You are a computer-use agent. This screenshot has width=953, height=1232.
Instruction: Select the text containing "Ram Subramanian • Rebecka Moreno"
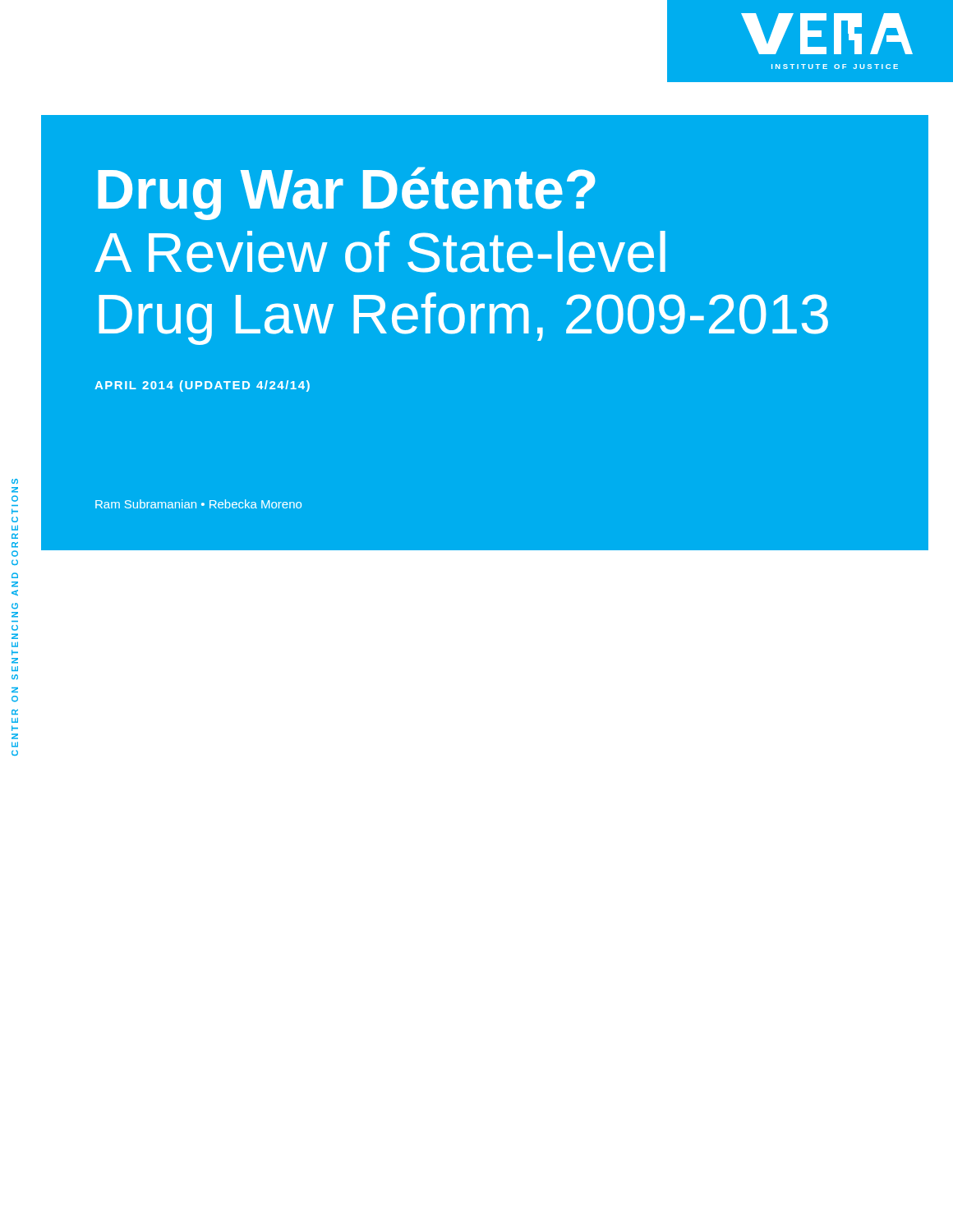pyautogui.click(x=198, y=504)
